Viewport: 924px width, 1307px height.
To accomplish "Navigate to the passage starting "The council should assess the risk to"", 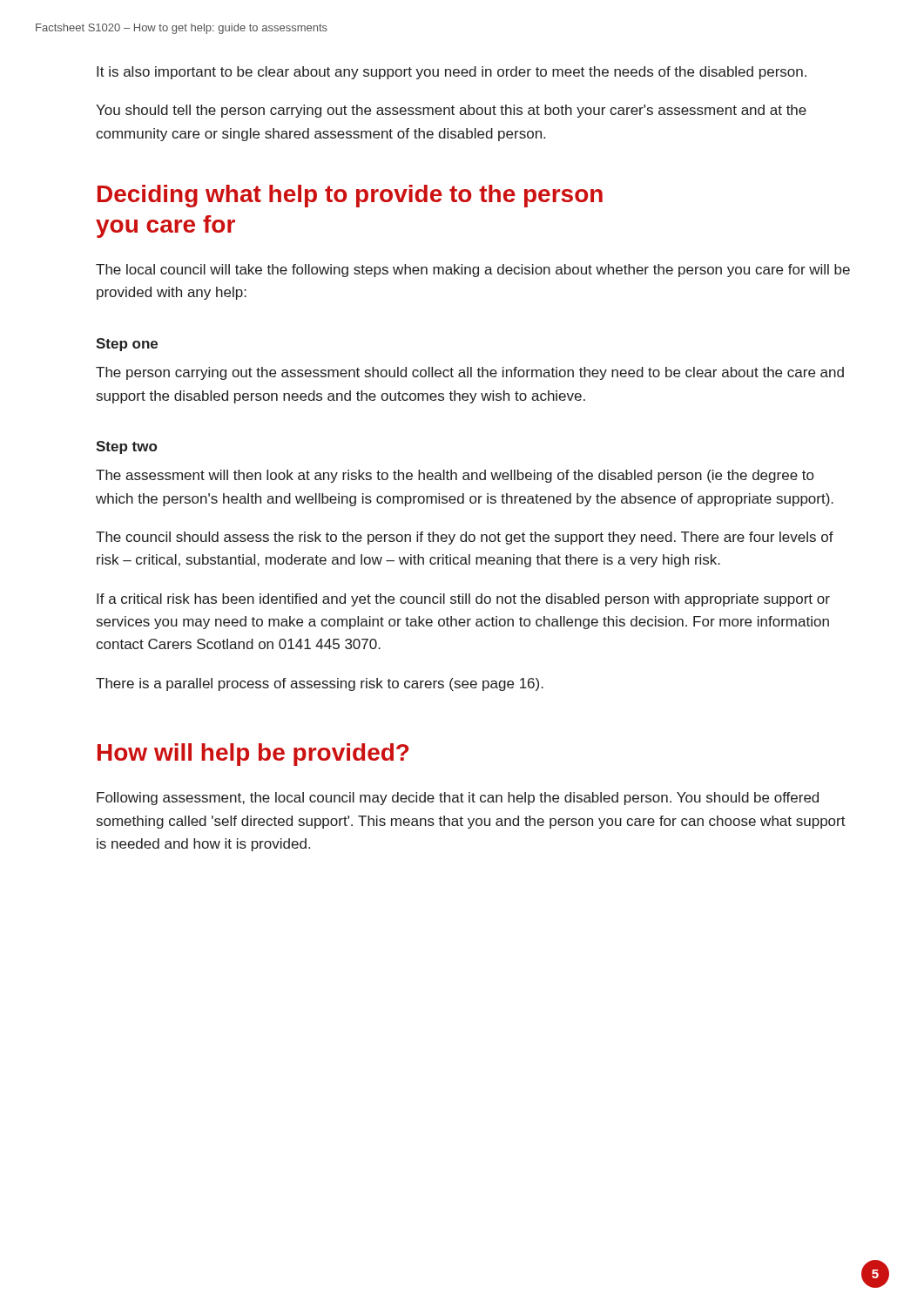I will click(x=464, y=549).
